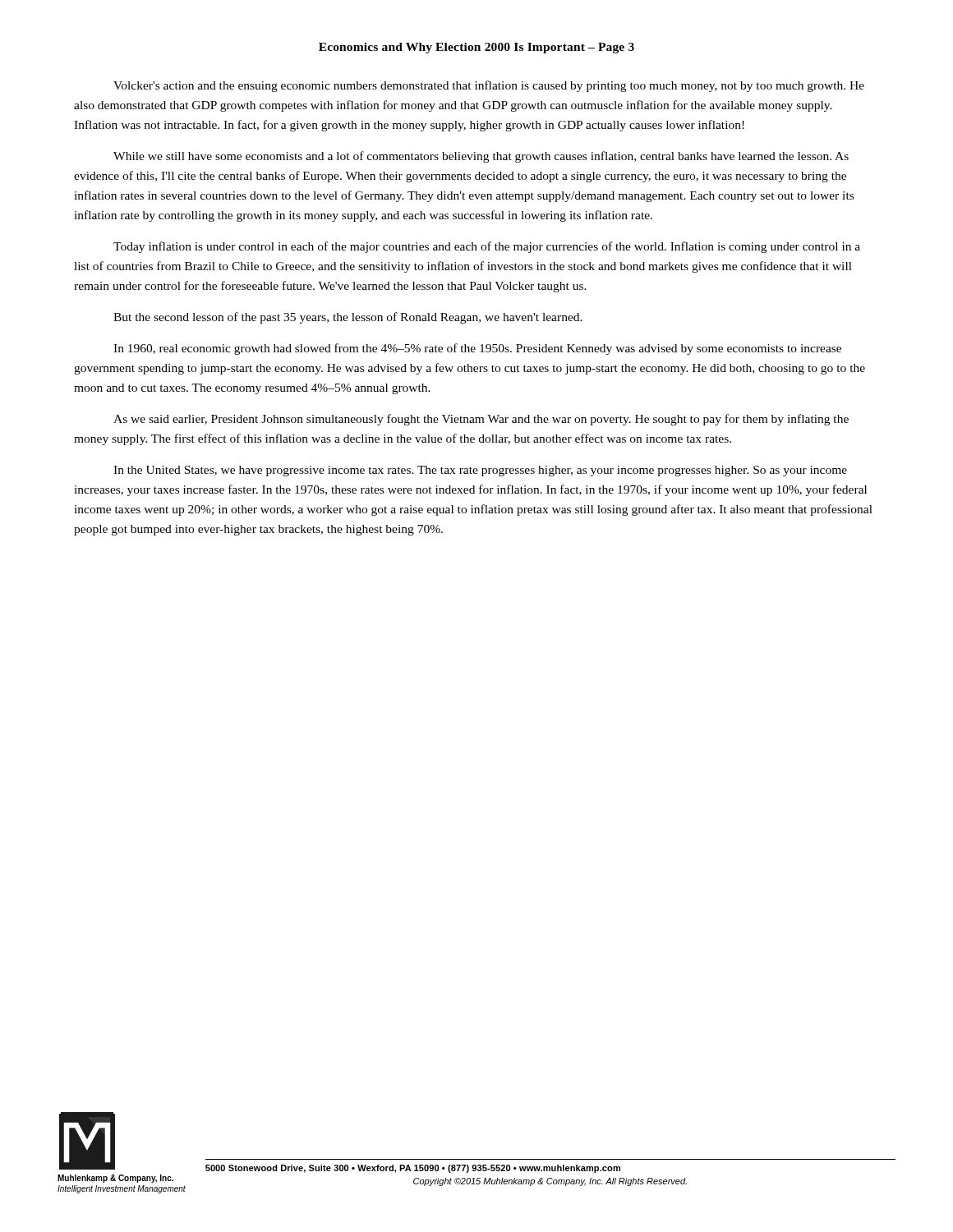The width and height of the screenshot is (953, 1232).
Task: Click the passage that begins "But the second lesson of the"
Action: pyautogui.click(x=348, y=317)
